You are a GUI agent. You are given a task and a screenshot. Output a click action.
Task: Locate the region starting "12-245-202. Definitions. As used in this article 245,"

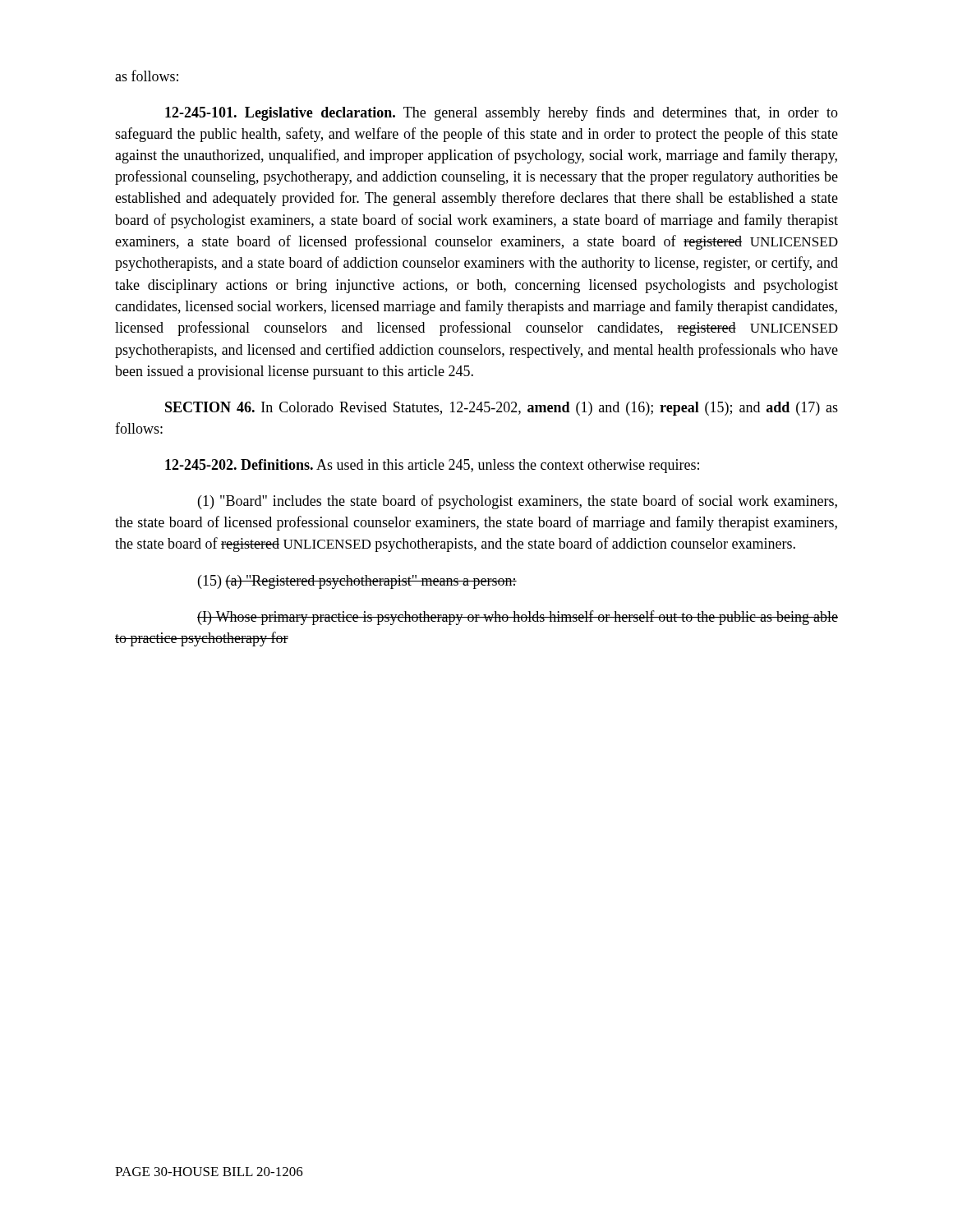[x=476, y=465]
